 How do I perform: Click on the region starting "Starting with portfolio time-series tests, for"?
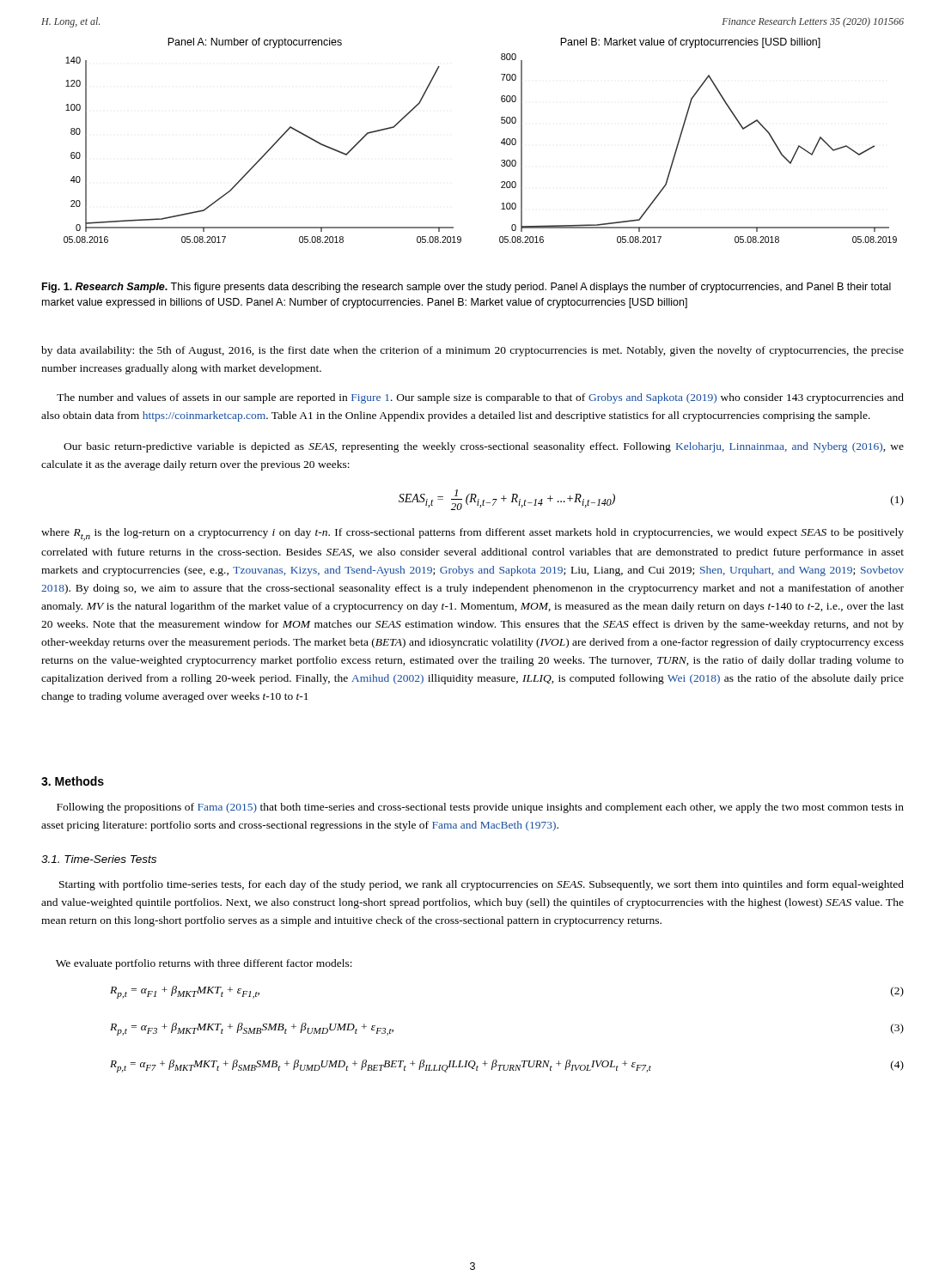tap(472, 902)
